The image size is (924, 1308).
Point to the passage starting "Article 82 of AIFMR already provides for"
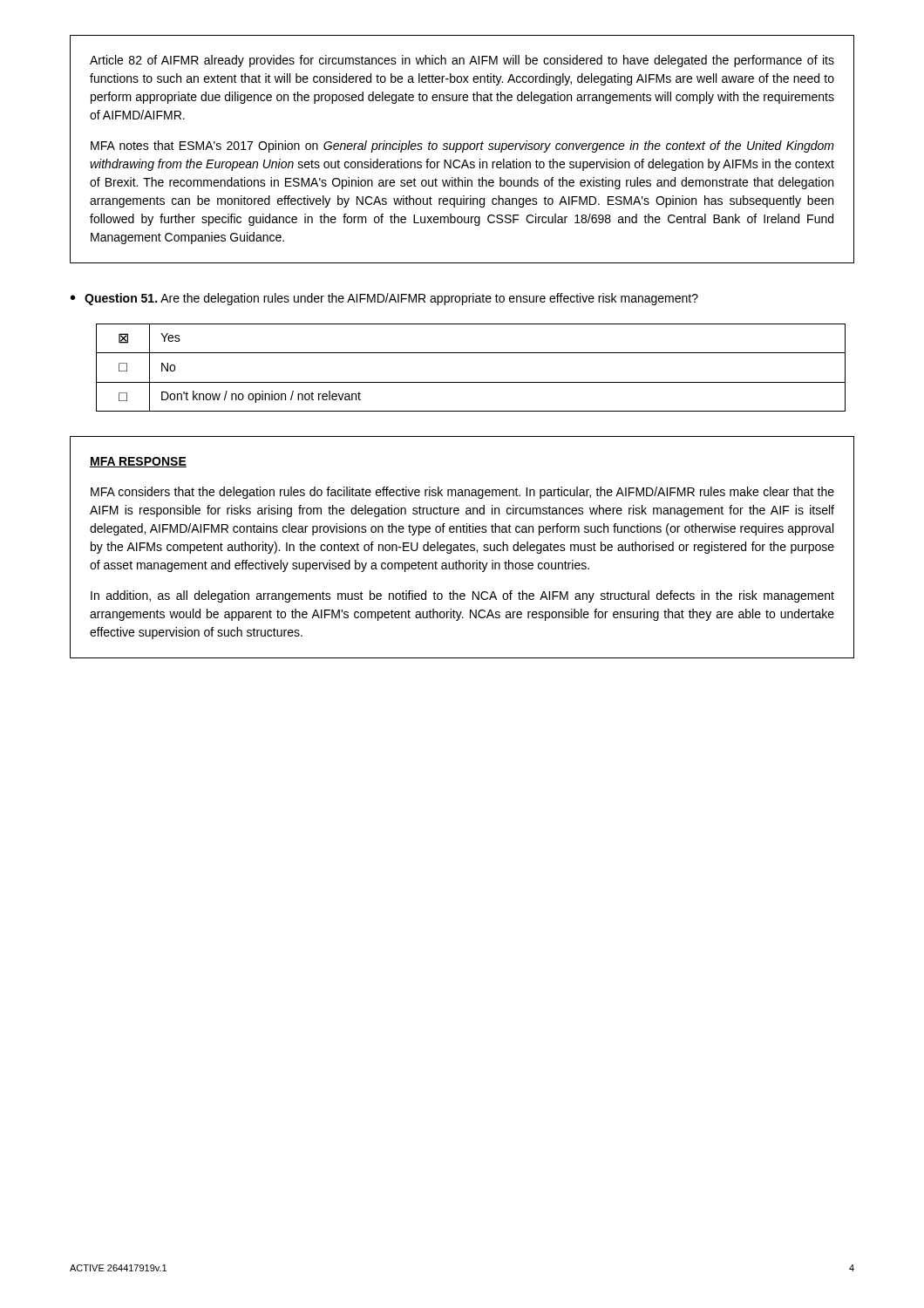pos(462,149)
